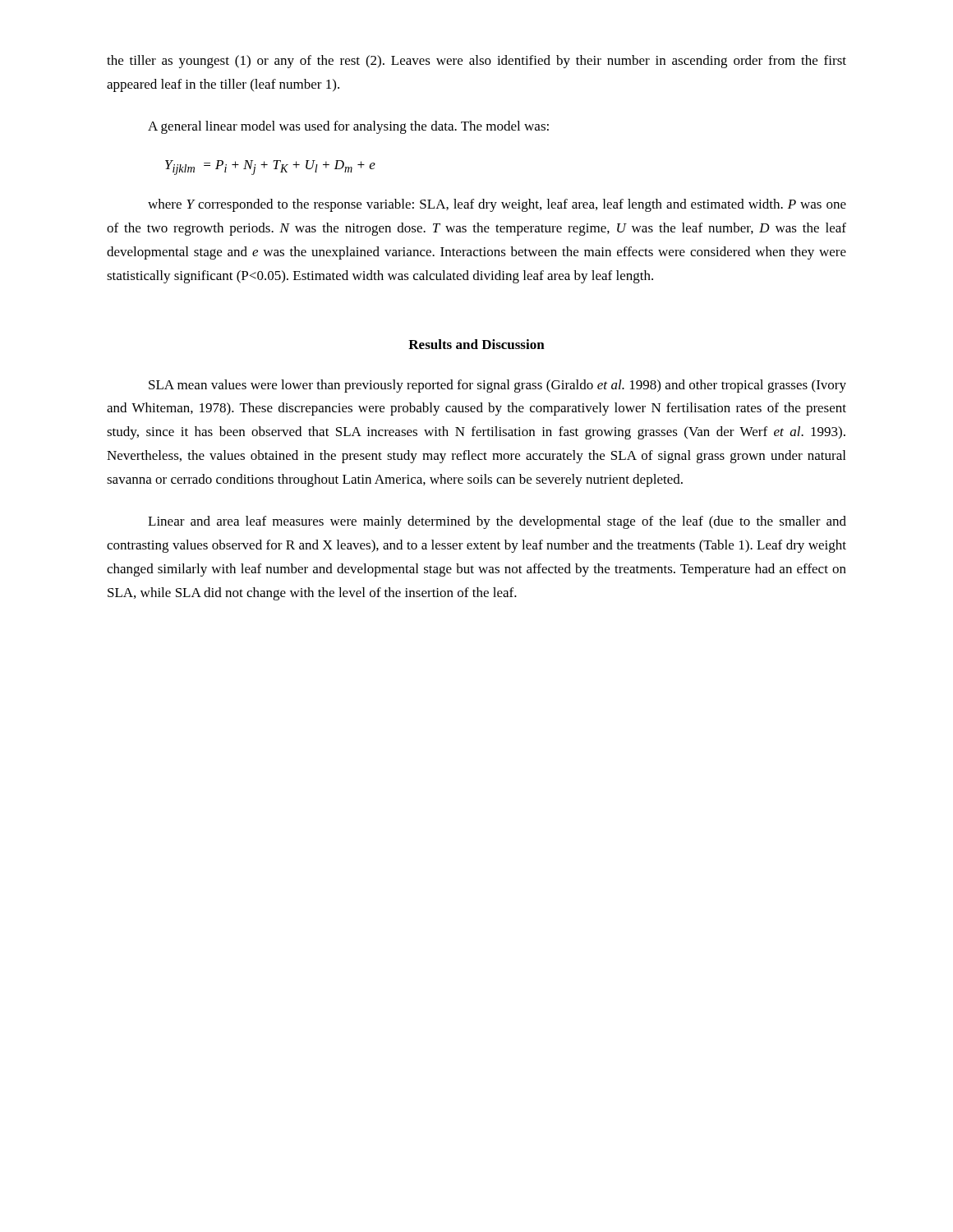Find the block on this page that starts "where Y corresponded to"
953x1232 pixels.
476,240
